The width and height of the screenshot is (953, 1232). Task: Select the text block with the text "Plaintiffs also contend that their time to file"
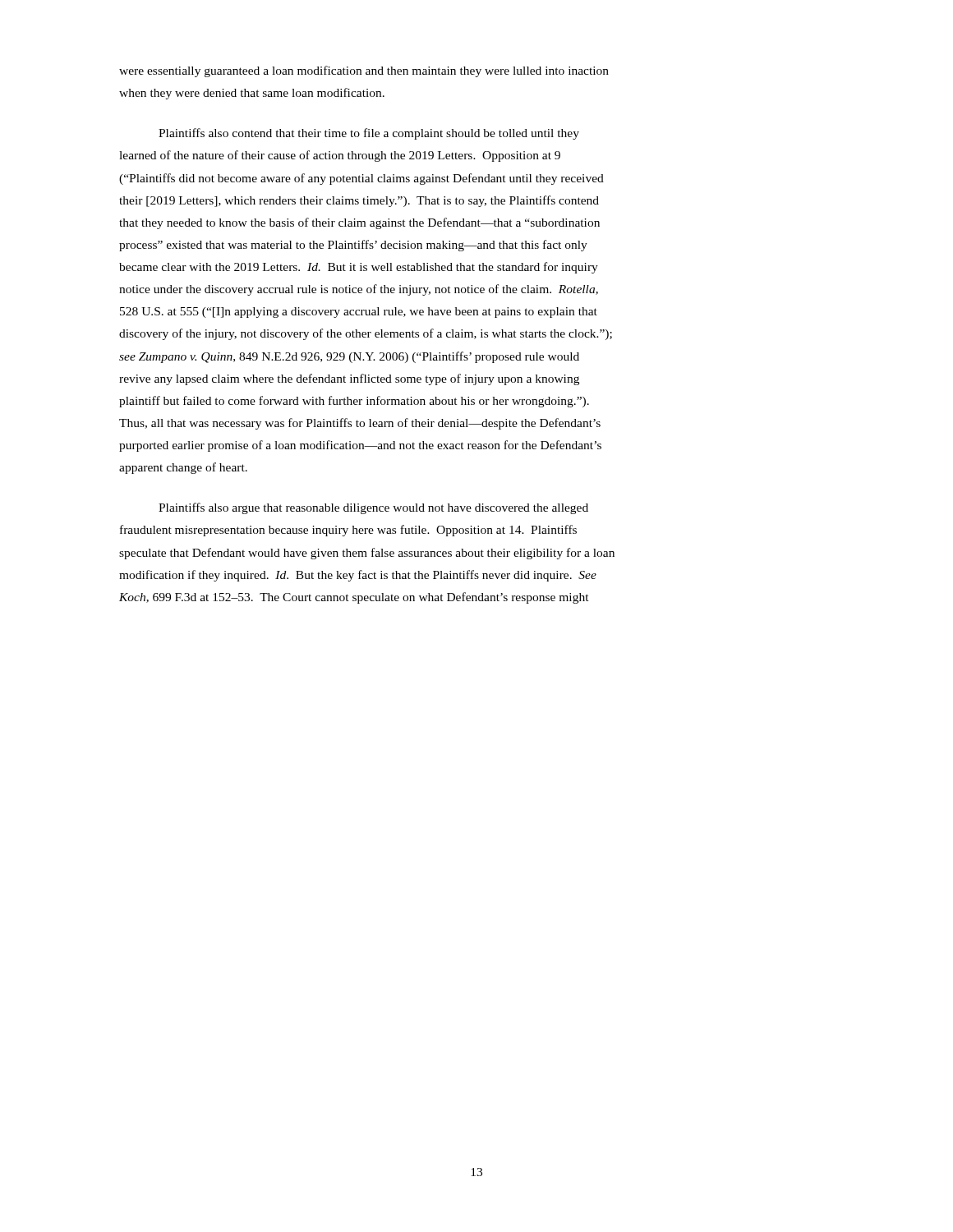pyautogui.click(x=476, y=300)
